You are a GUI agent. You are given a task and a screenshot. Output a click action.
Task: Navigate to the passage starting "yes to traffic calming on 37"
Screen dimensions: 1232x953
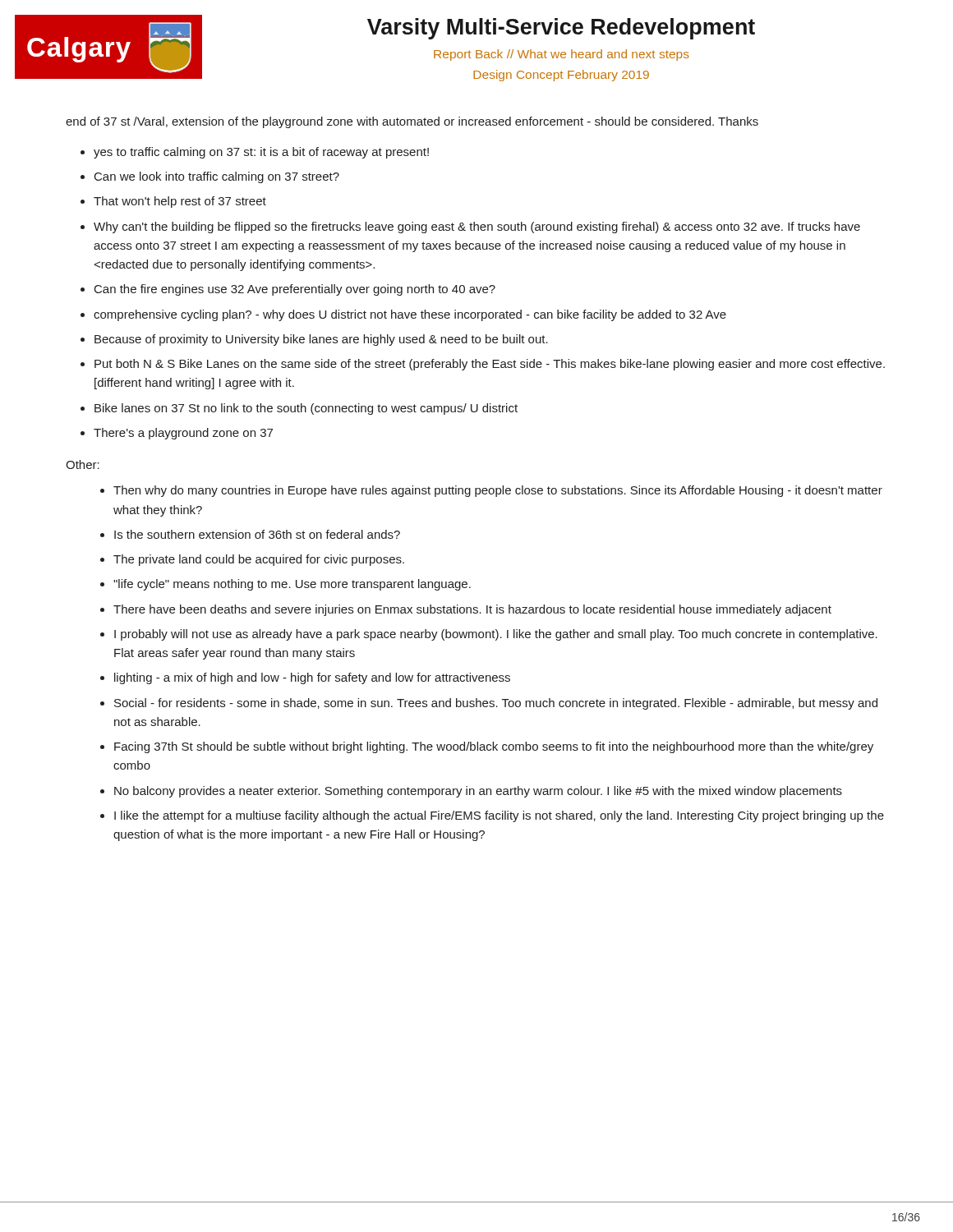click(262, 151)
